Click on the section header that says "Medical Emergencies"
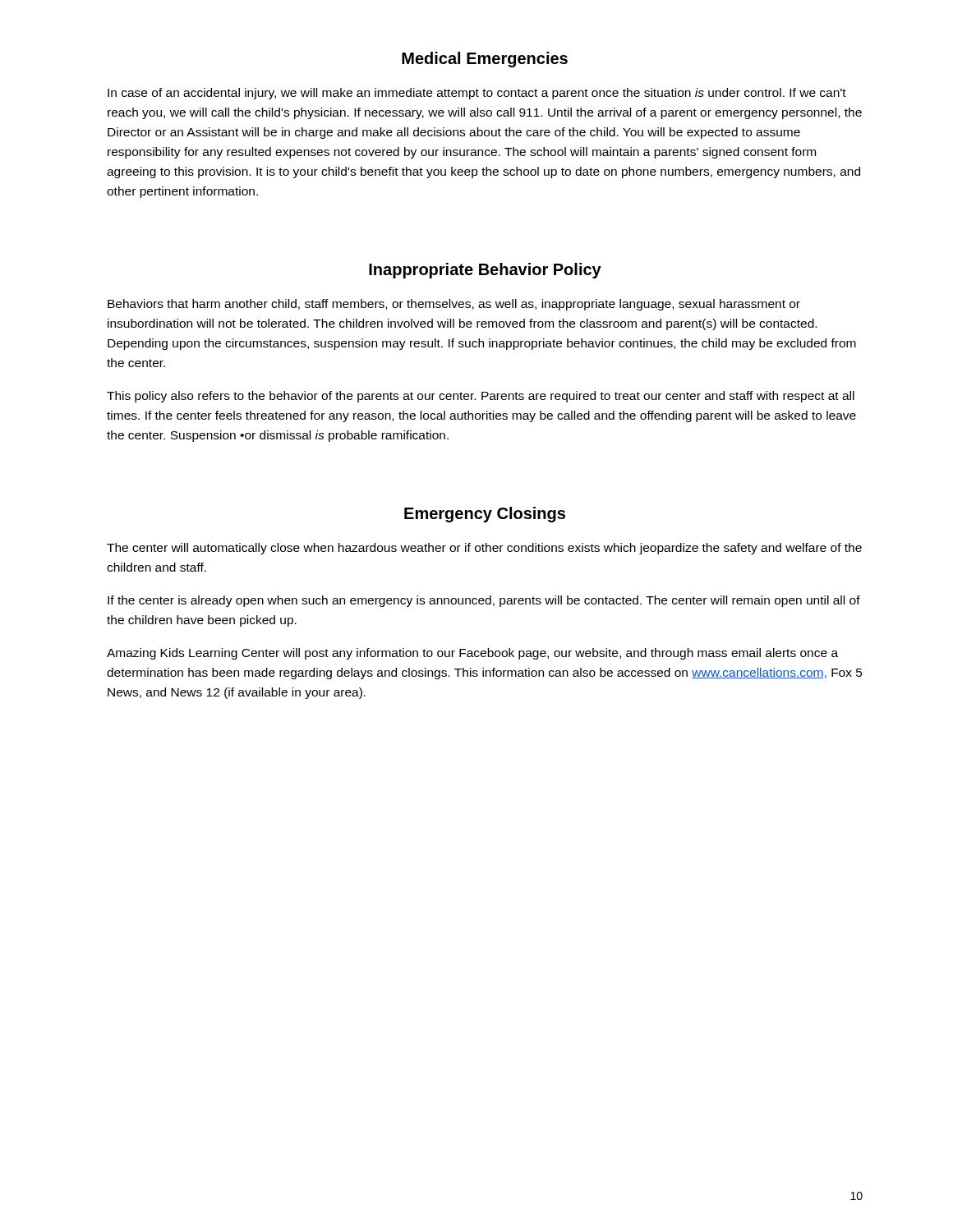 (x=485, y=58)
